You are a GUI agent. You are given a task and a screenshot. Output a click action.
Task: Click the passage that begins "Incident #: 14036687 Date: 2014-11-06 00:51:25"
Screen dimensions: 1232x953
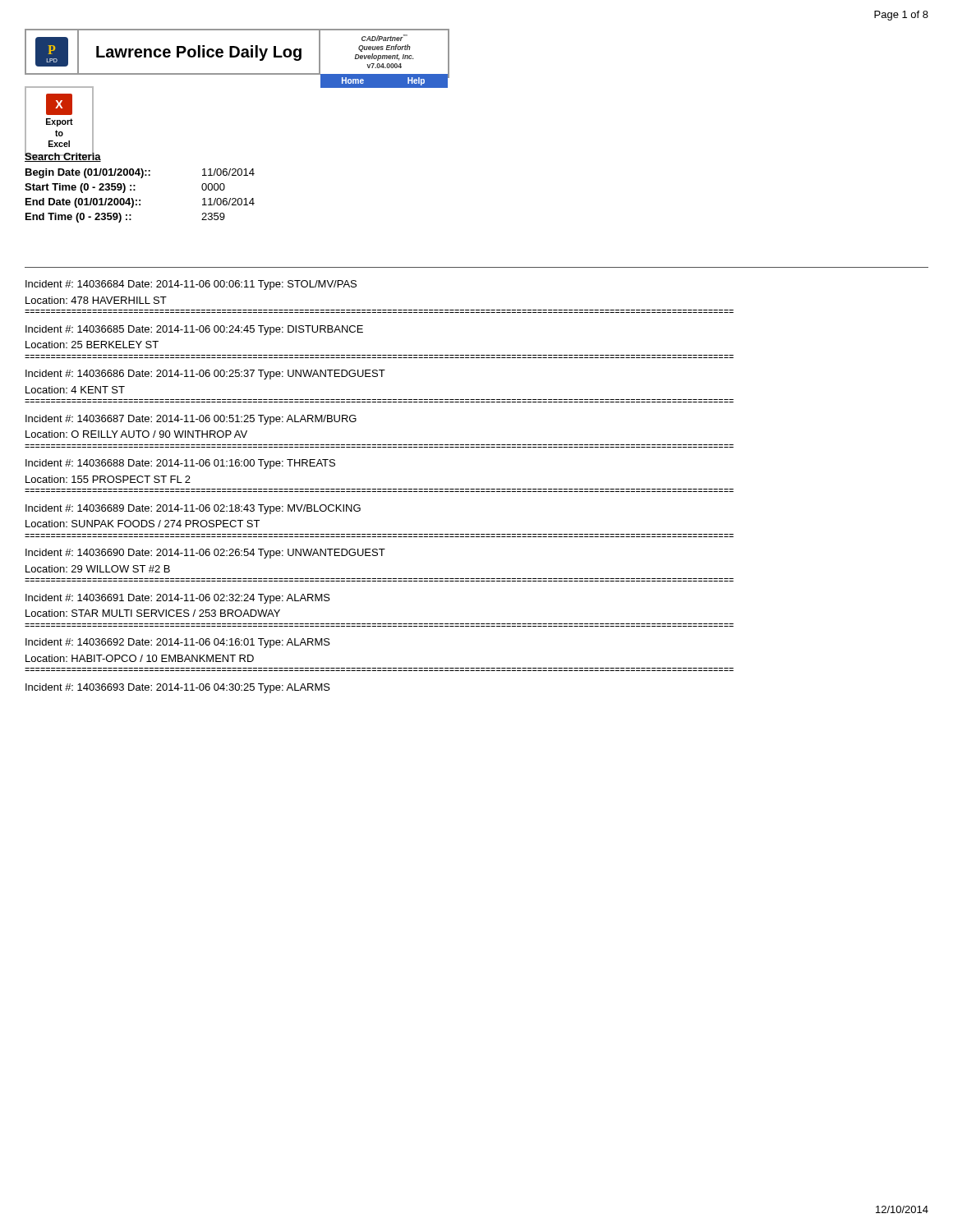coord(191,426)
